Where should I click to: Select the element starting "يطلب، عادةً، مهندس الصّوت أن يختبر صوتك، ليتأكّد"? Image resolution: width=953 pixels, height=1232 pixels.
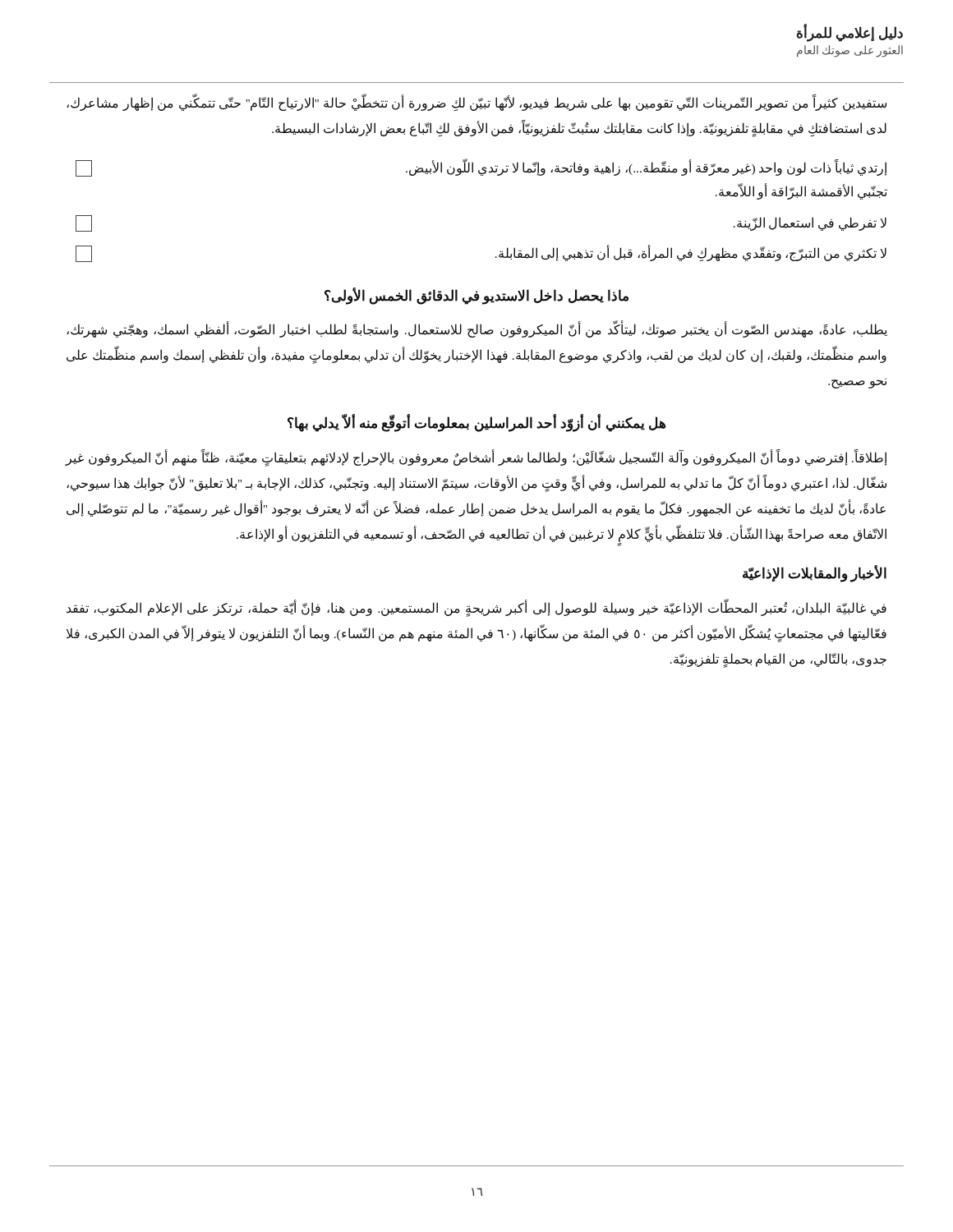pyautogui.click(x=476, y=355)
